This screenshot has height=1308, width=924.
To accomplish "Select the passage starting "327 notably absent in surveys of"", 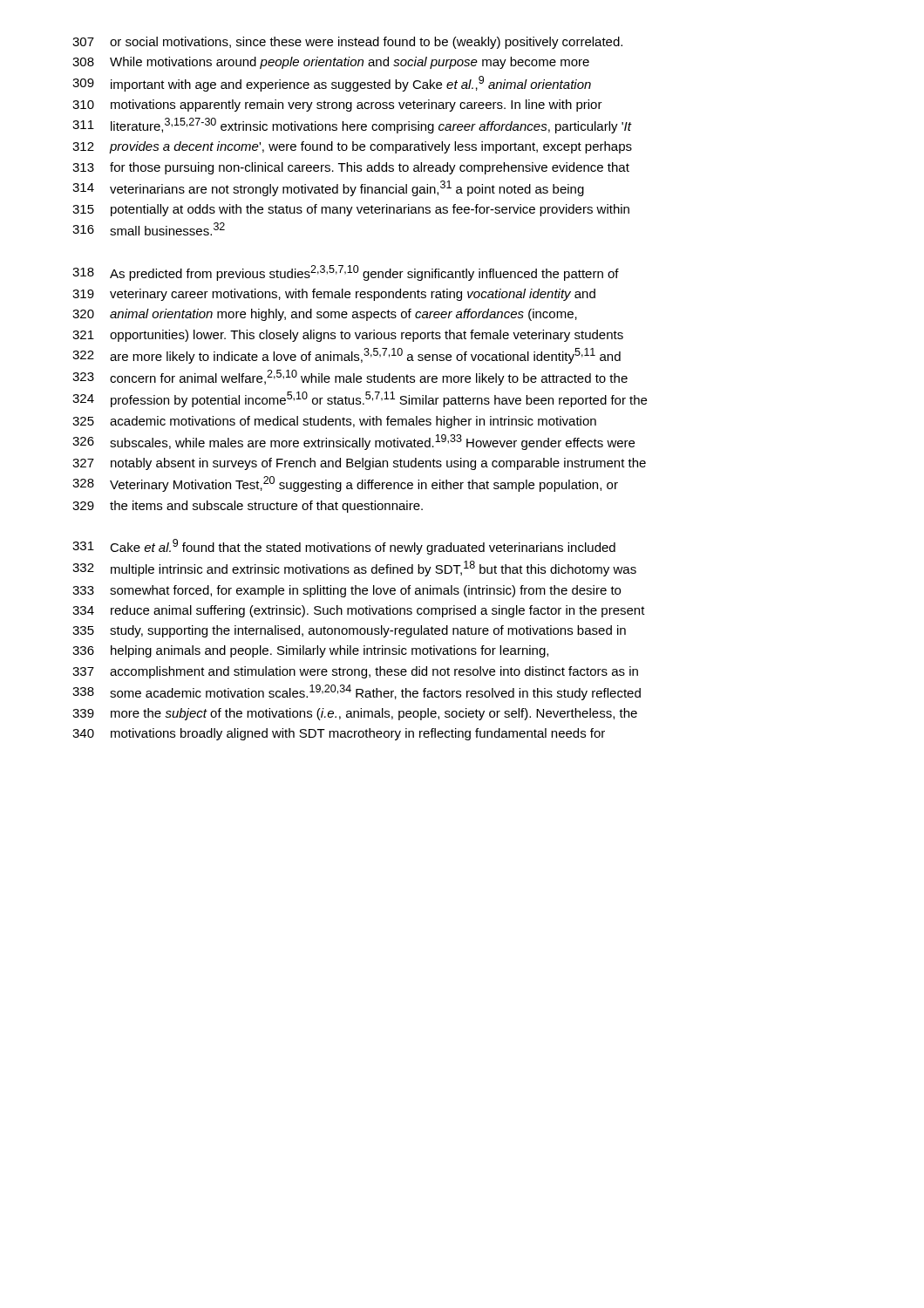I will click(x=462, y=463).
